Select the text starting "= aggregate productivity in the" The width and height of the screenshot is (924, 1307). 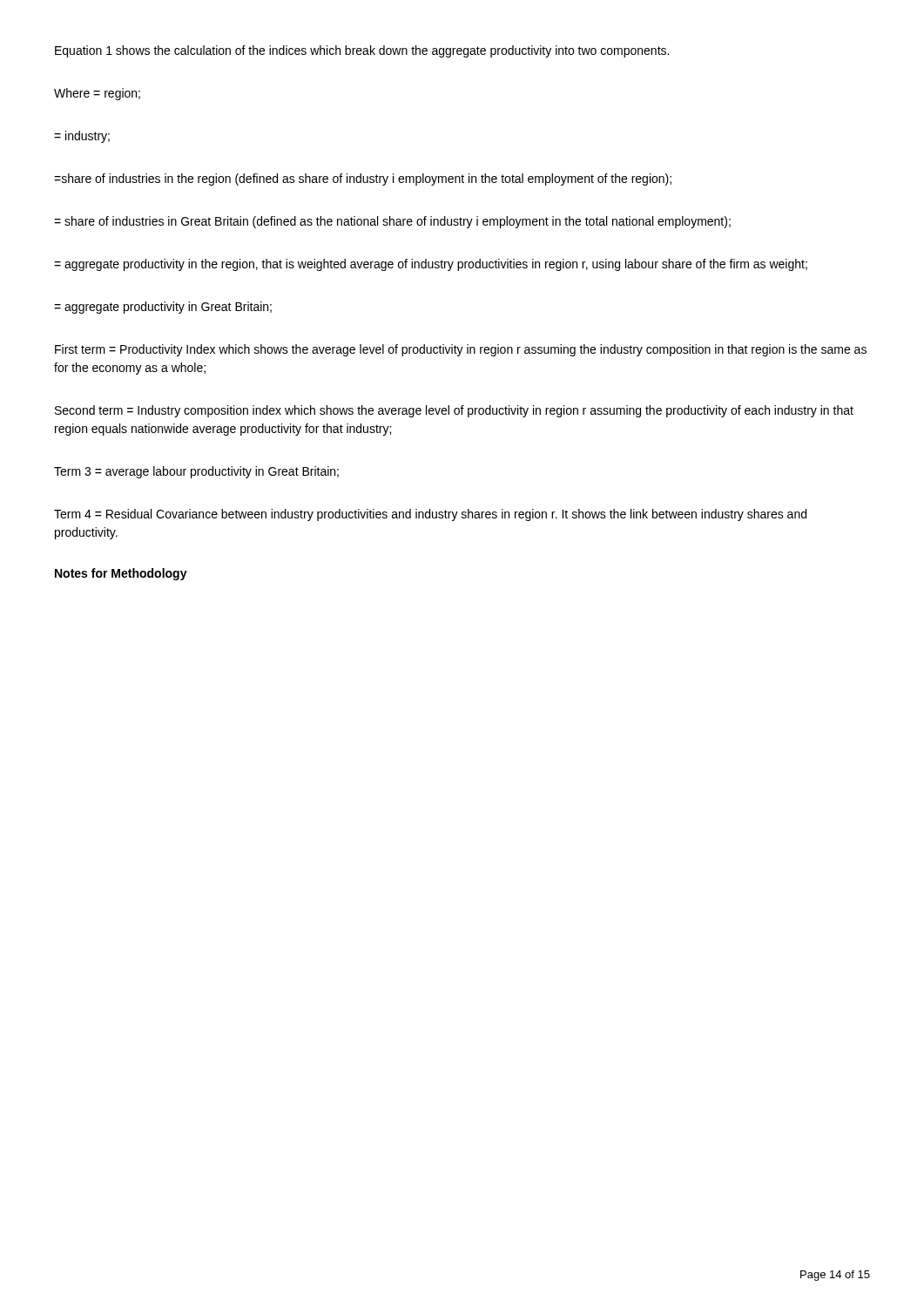[431, 264]
